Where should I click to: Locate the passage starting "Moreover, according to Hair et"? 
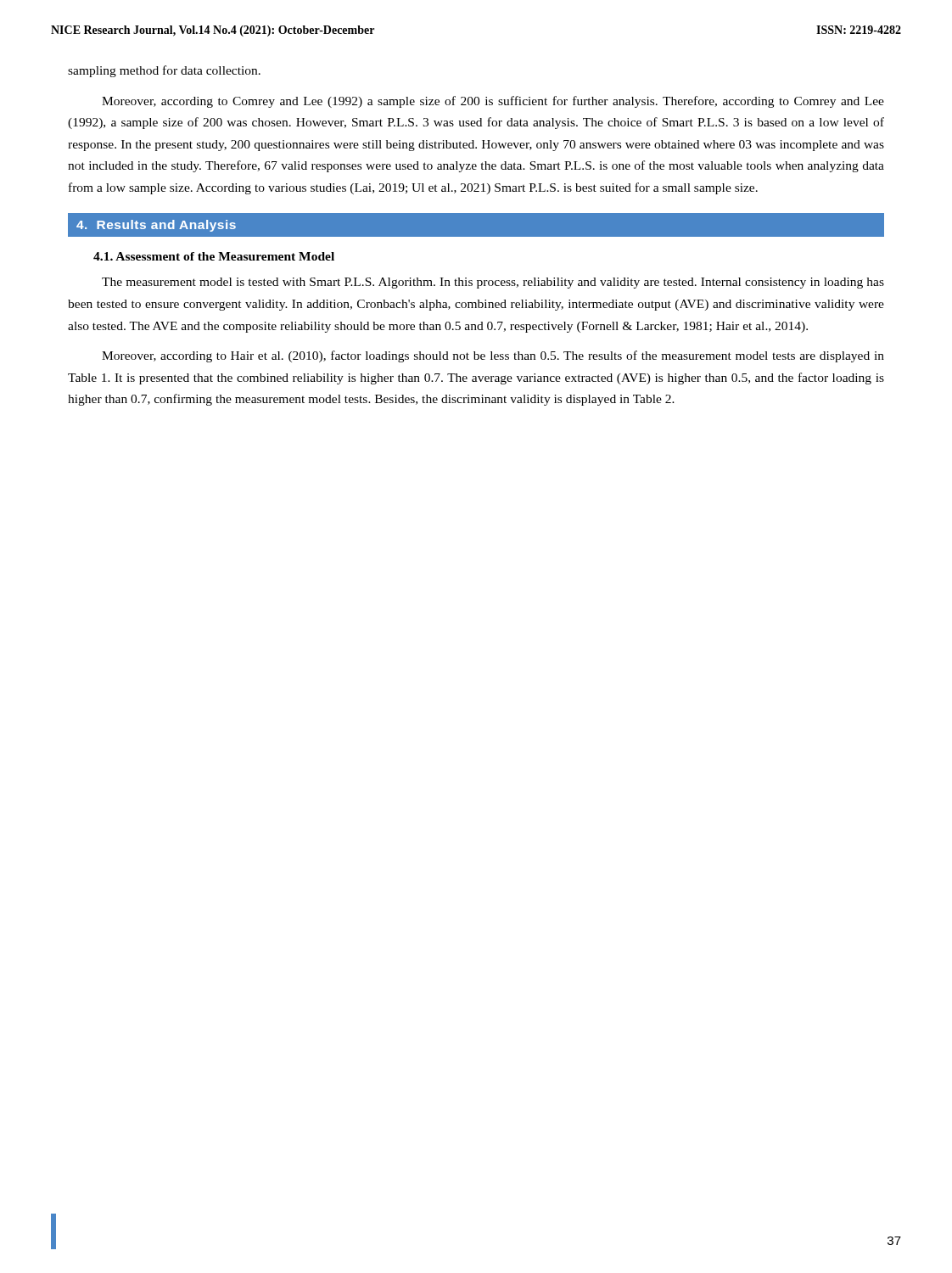(476, 377)
